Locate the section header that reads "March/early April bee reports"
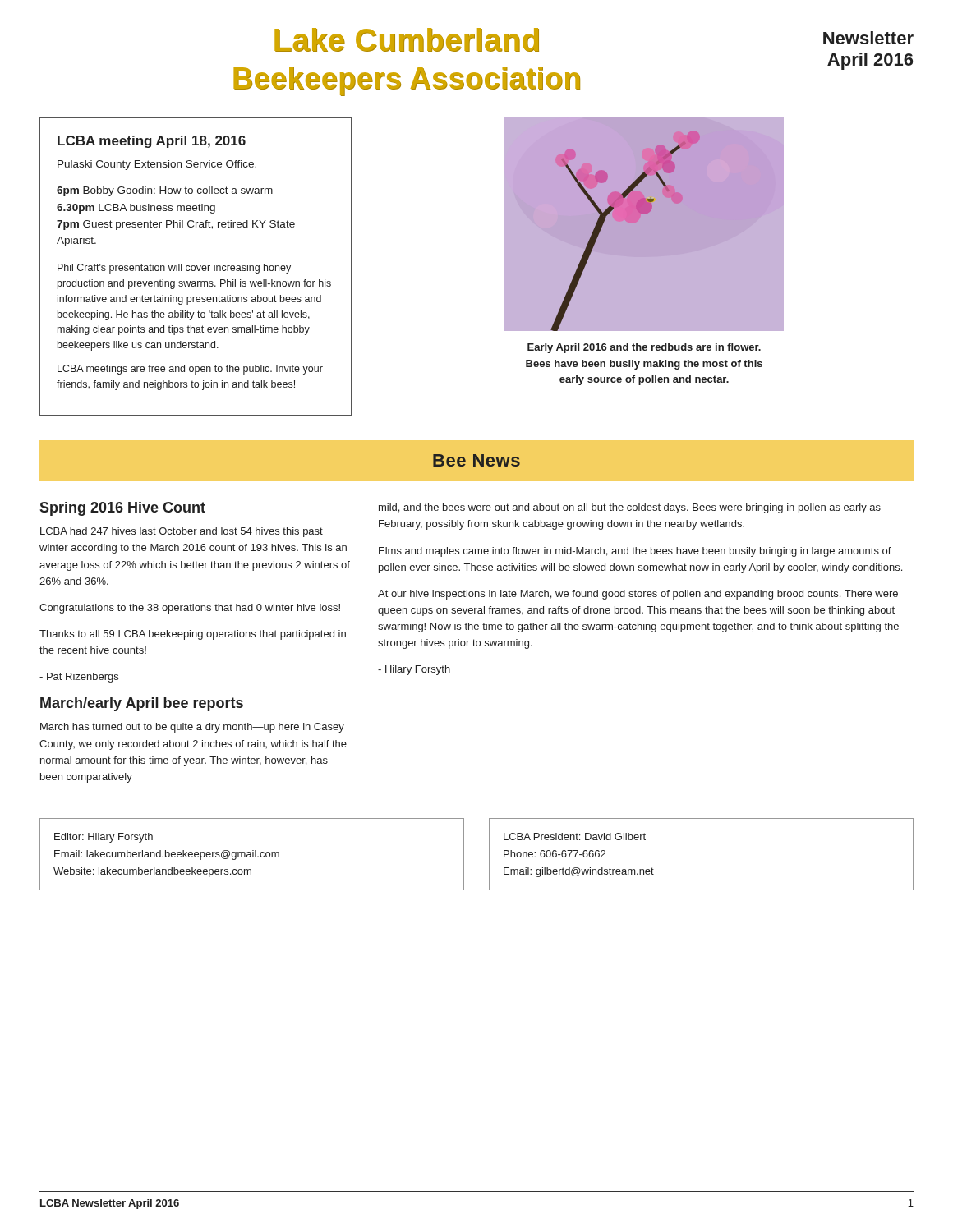This screenshot has width=953, height=1232. click(141, 703)
